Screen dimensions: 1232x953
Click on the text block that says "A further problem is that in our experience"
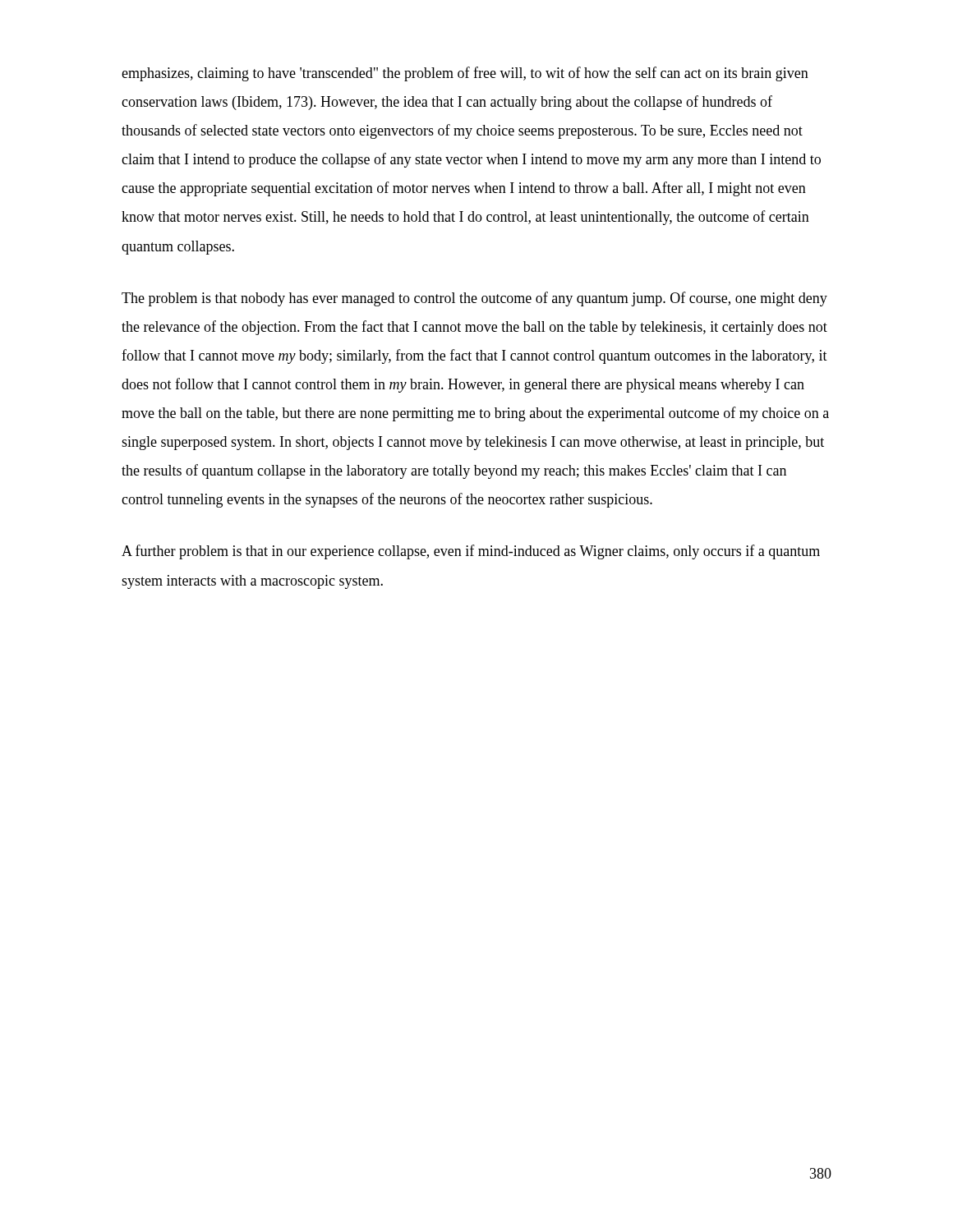pyautogui.click(x=476, y=566)
